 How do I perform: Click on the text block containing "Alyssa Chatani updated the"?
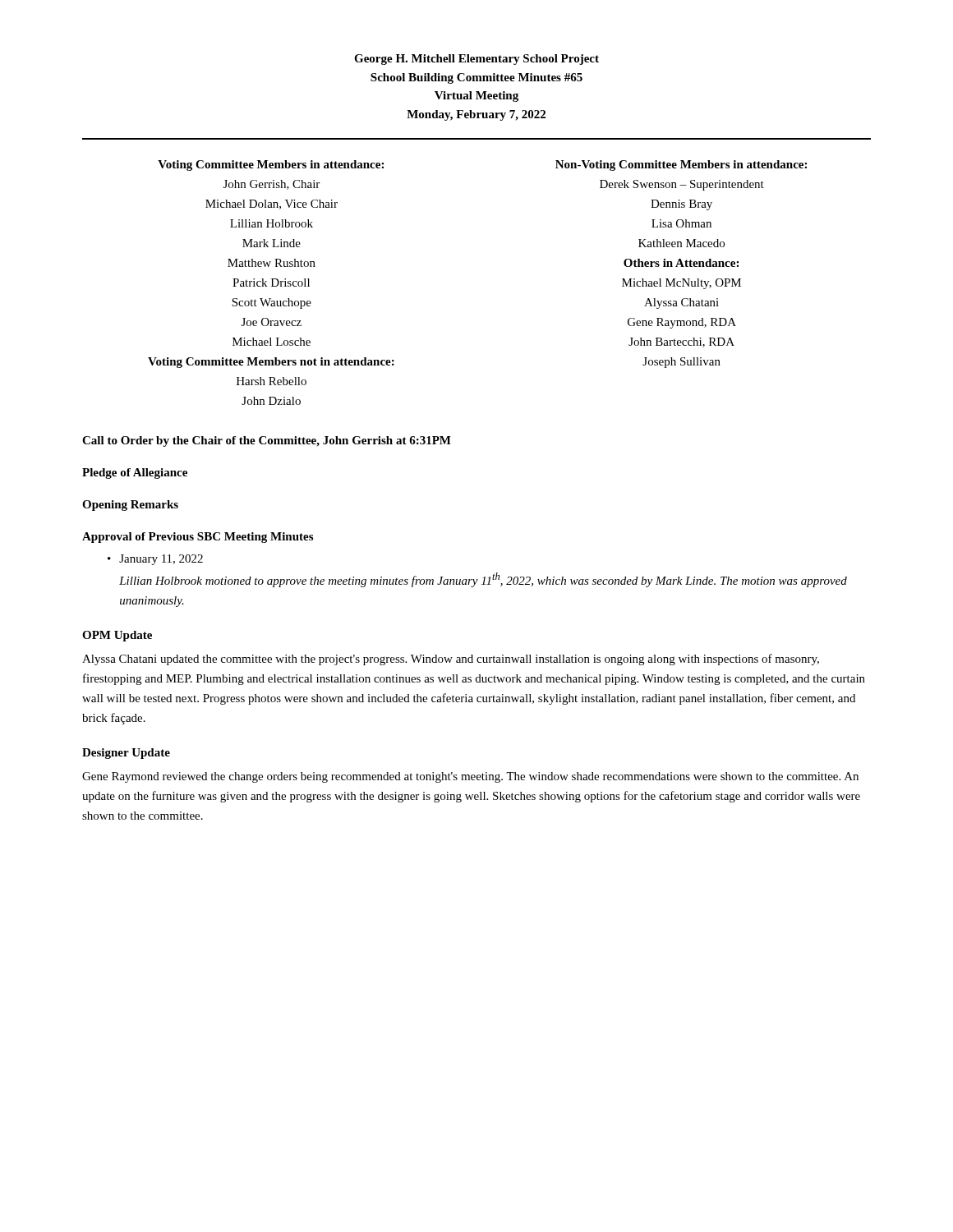pos(474,688)
